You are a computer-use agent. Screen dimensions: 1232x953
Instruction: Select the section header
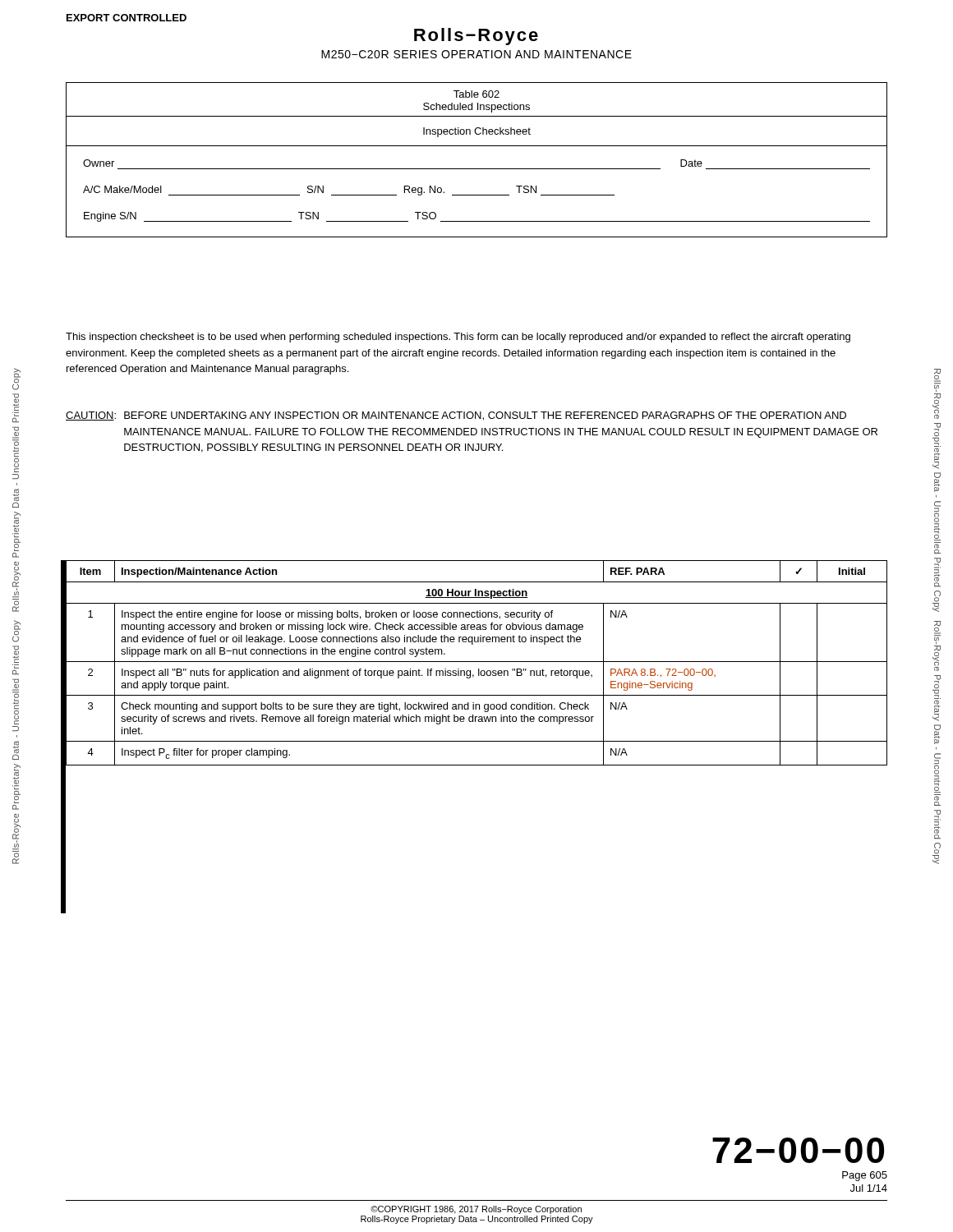click(476, 54)
